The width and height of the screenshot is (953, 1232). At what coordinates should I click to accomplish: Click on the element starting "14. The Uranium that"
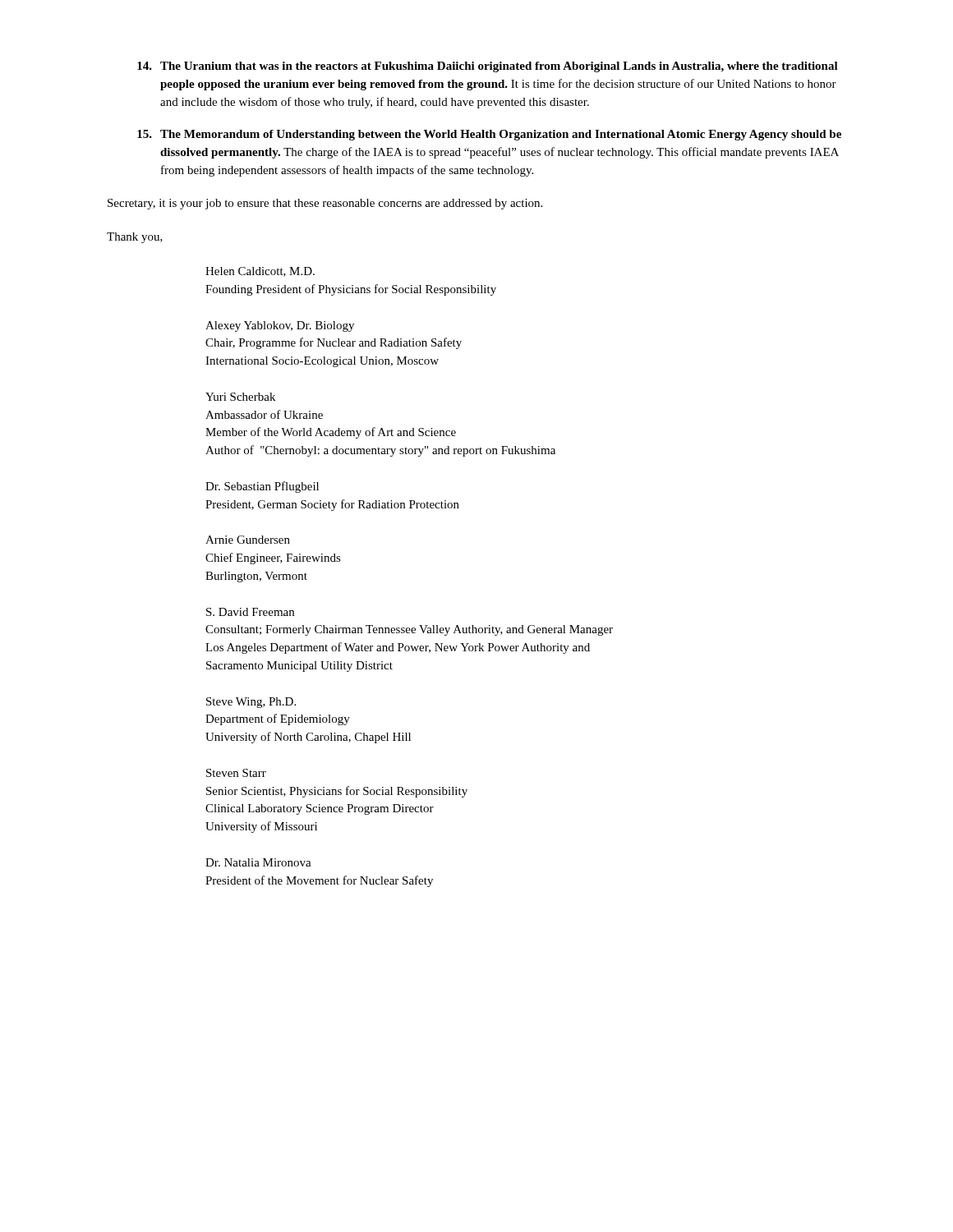[476, 84]
